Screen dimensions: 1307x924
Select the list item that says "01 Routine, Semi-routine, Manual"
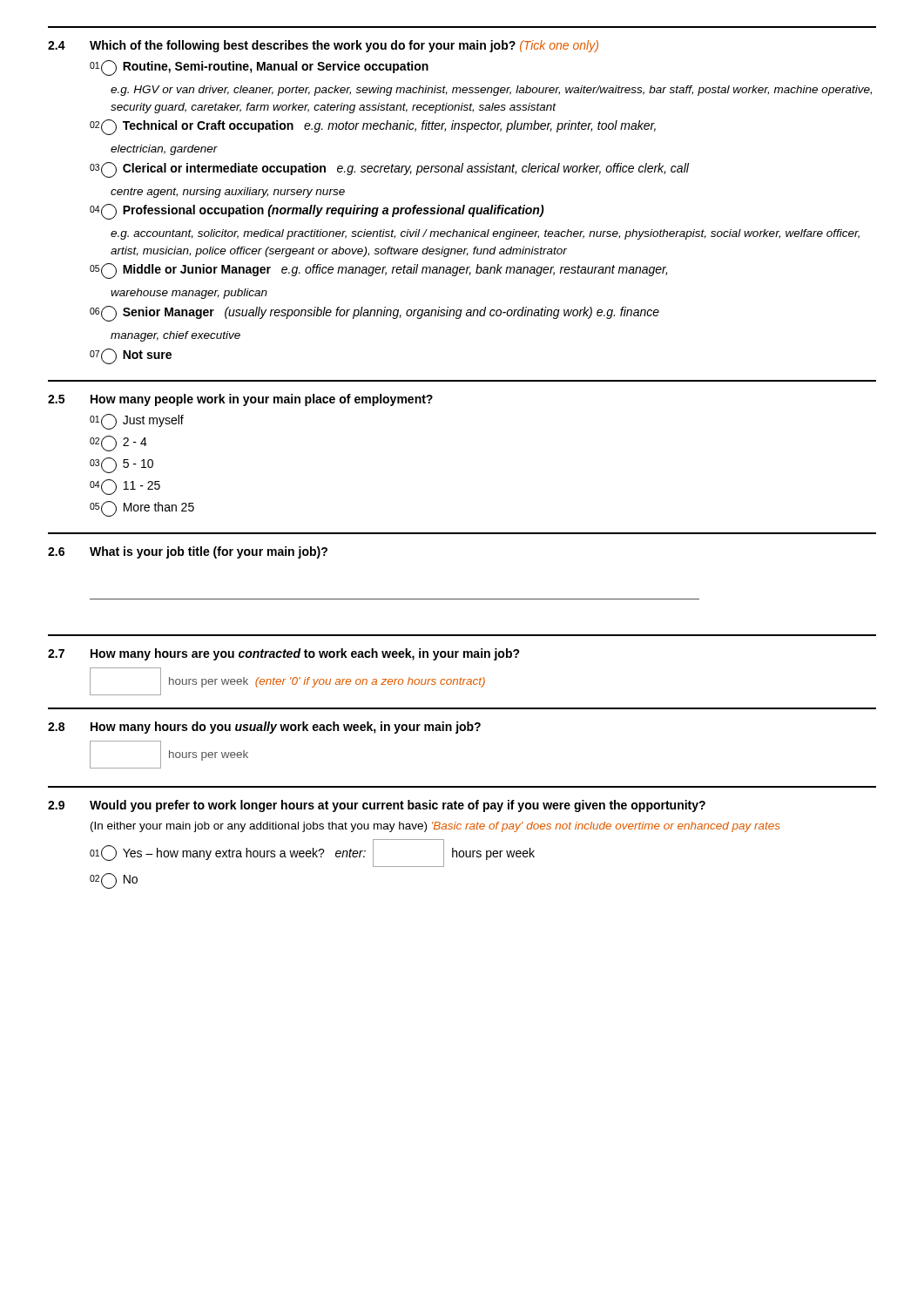tap(483, 87)
